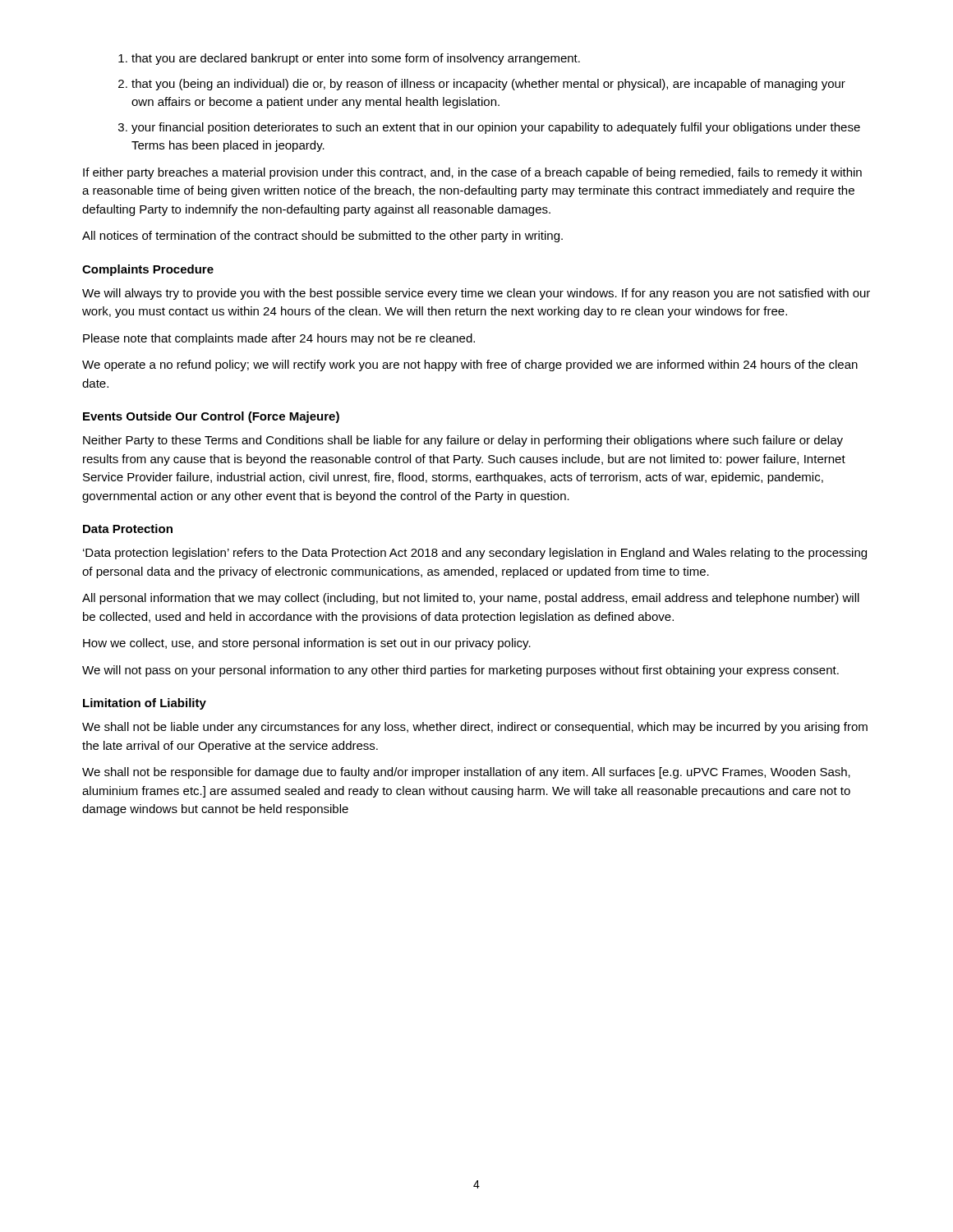
Task: Locate the text "Complaints Procedure"
Action: point(148,269)
